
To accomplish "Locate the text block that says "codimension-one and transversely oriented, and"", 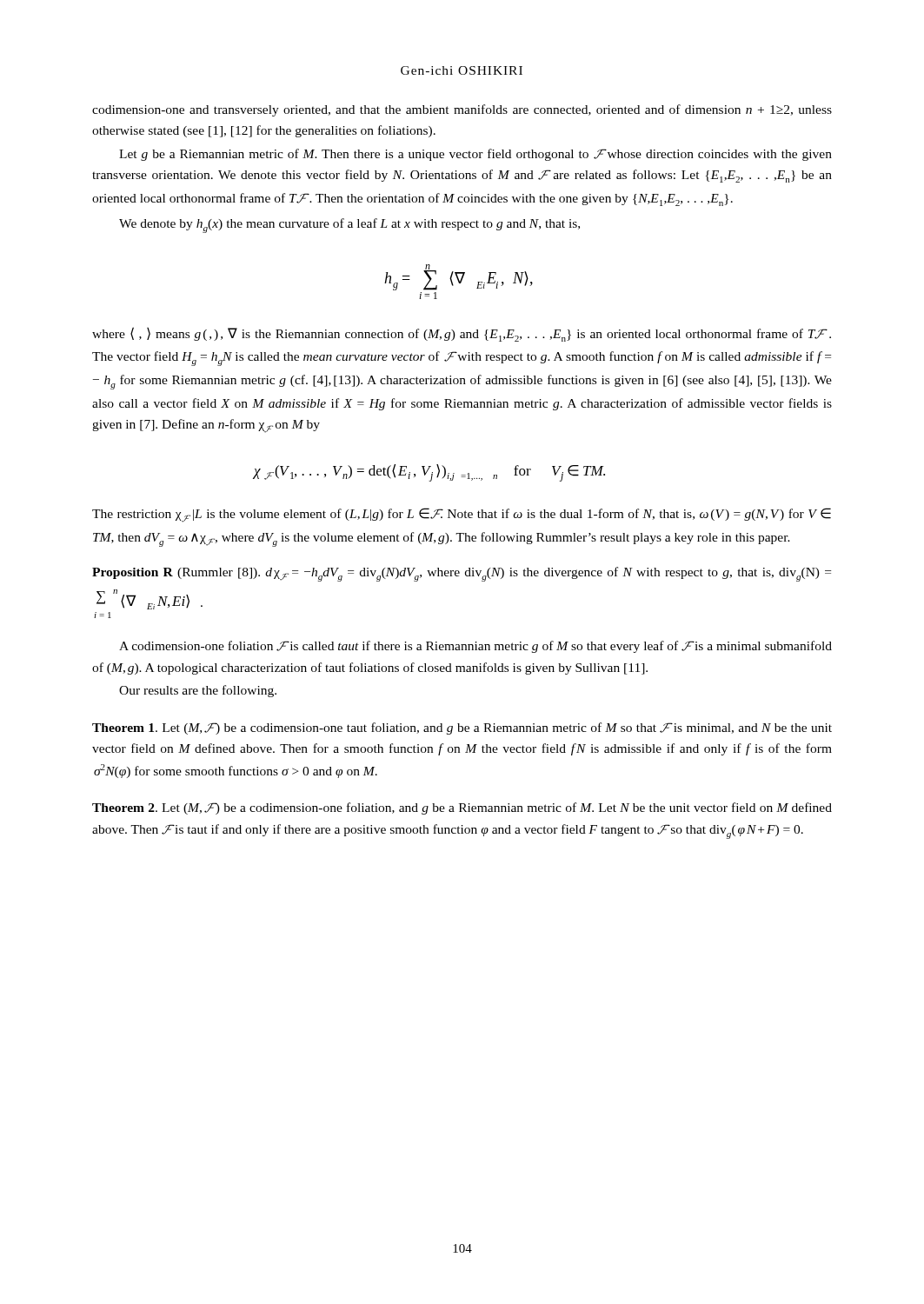I will click(x=462, y=120).
